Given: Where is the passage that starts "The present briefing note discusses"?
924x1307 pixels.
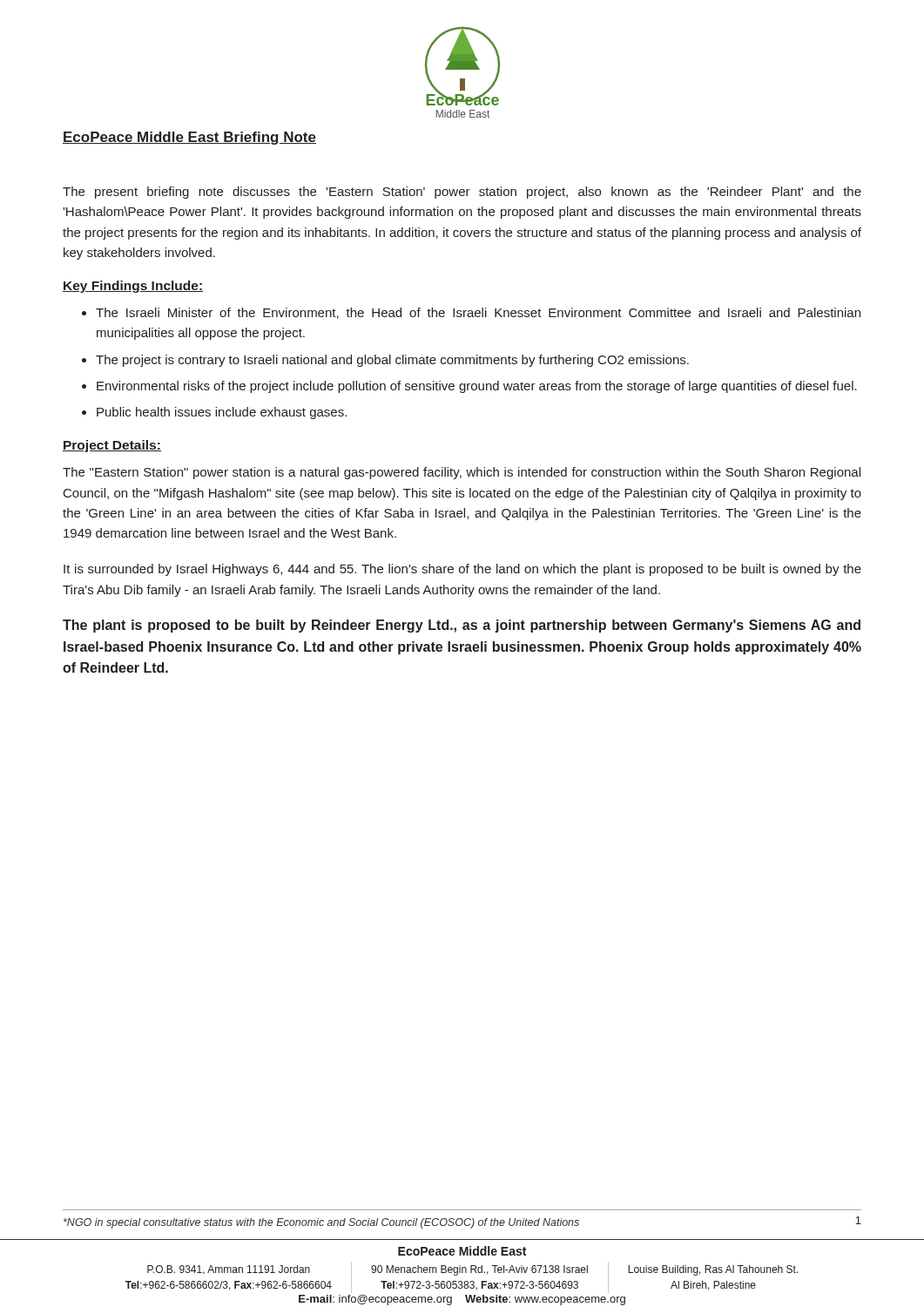Looking at the screenshot, I should point(462,222).
